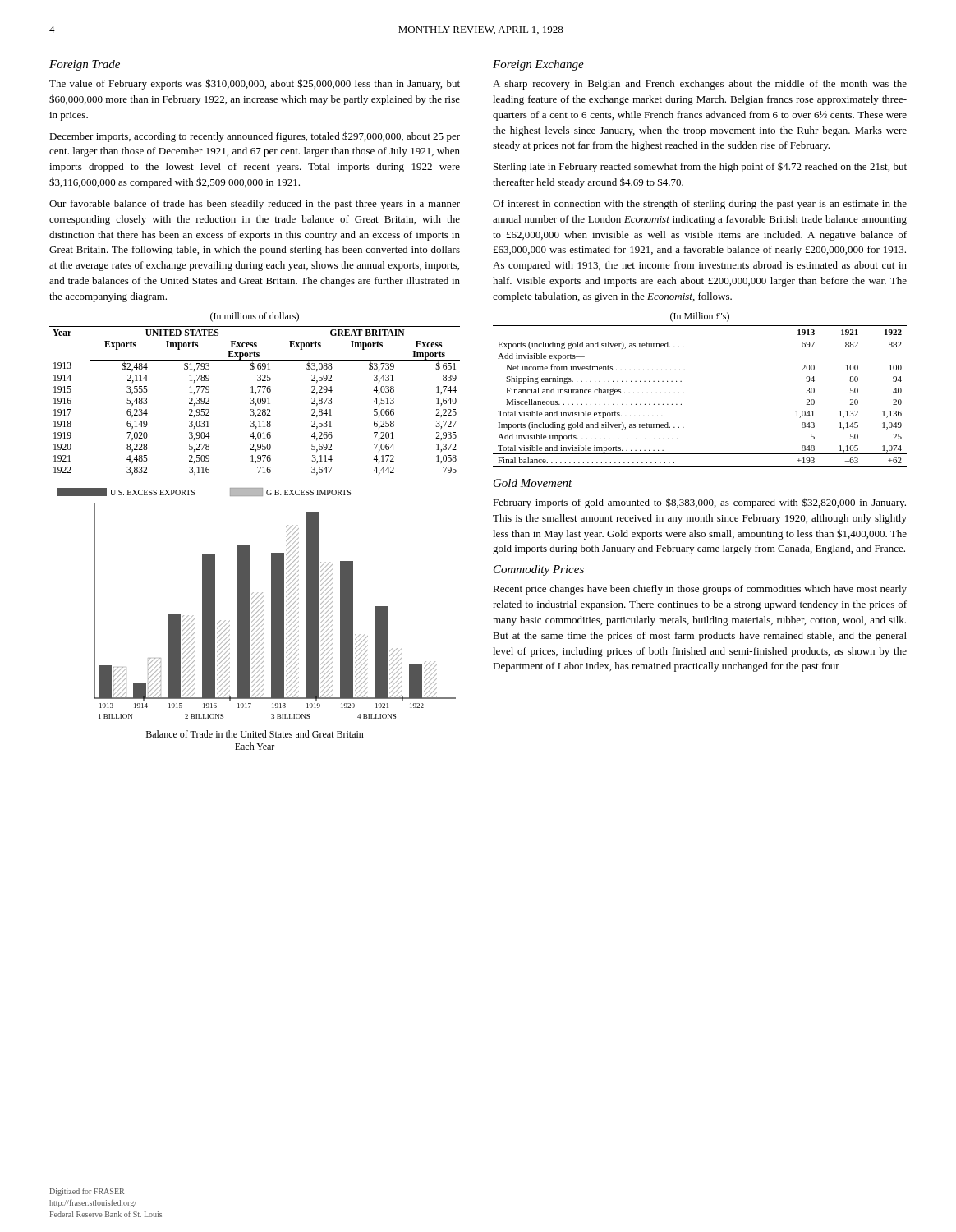956x1232 pixels.
Task: Where is the passage that starts "Recent price changes have been chiefly in"?
Action: click(700, 628)
